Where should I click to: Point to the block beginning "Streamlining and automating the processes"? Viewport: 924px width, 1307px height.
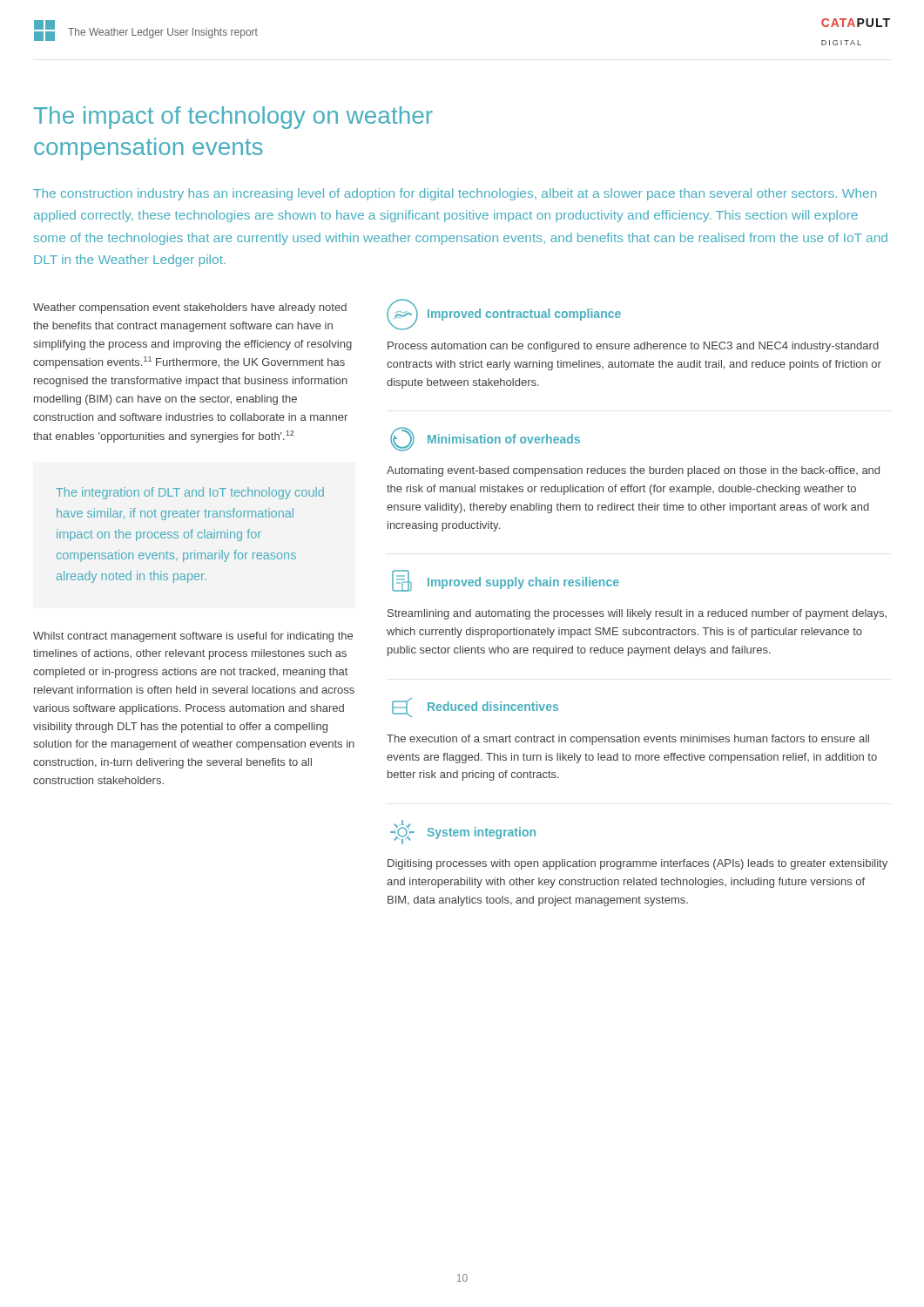coord(637,632)
